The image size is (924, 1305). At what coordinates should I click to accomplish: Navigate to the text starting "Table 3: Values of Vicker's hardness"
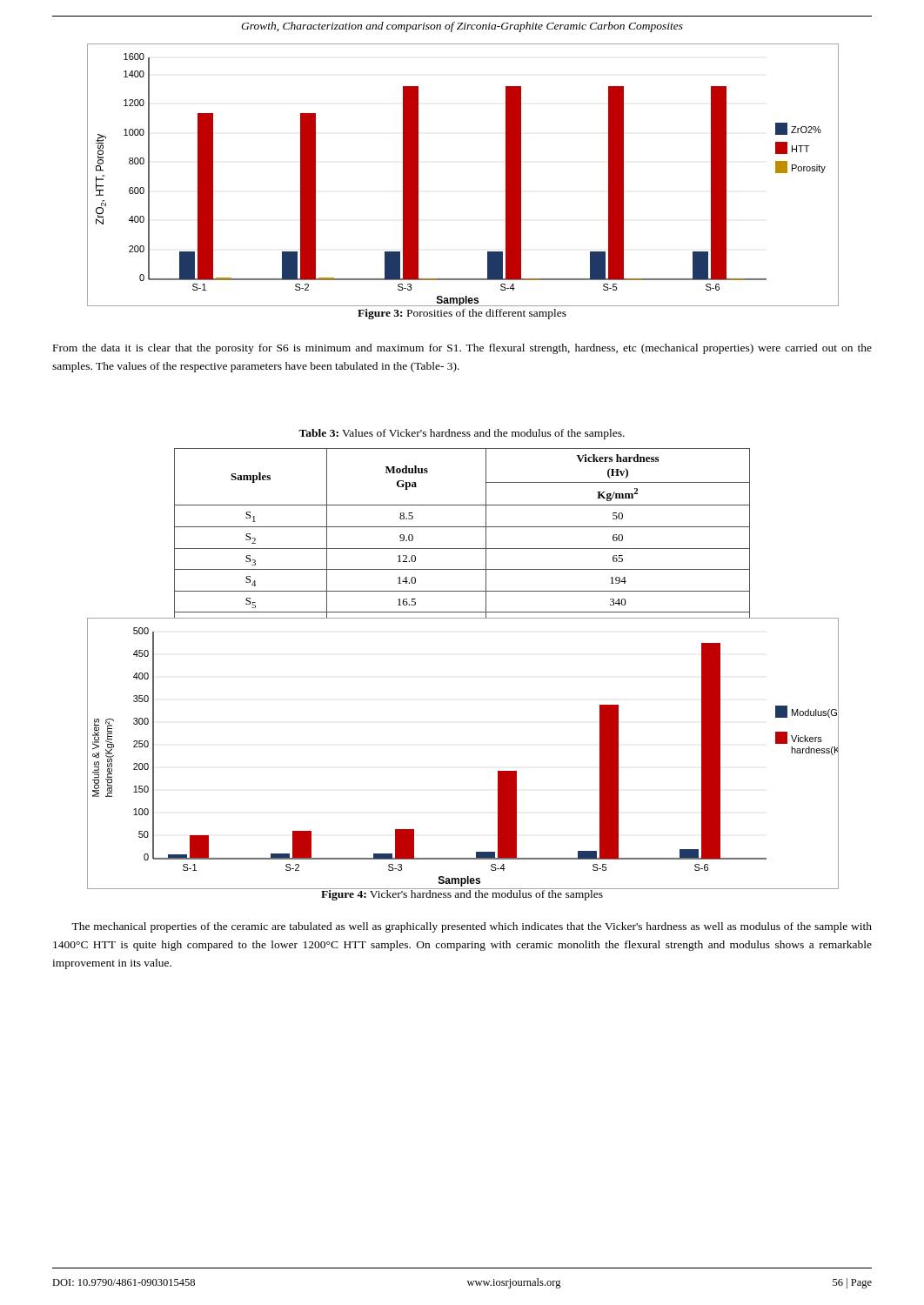coord(462,433)
